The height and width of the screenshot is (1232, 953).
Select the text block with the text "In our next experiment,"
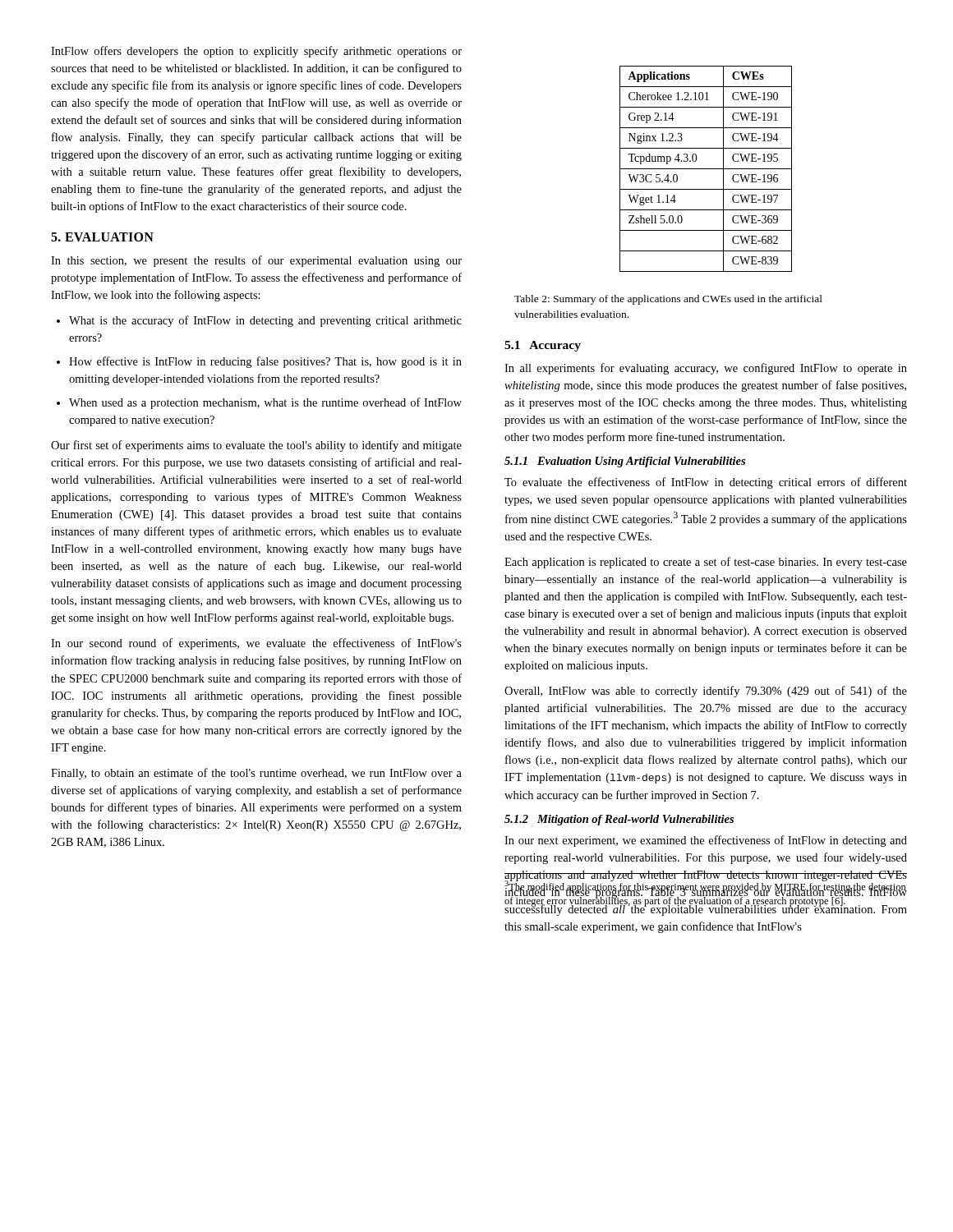[x=706, y=884]
